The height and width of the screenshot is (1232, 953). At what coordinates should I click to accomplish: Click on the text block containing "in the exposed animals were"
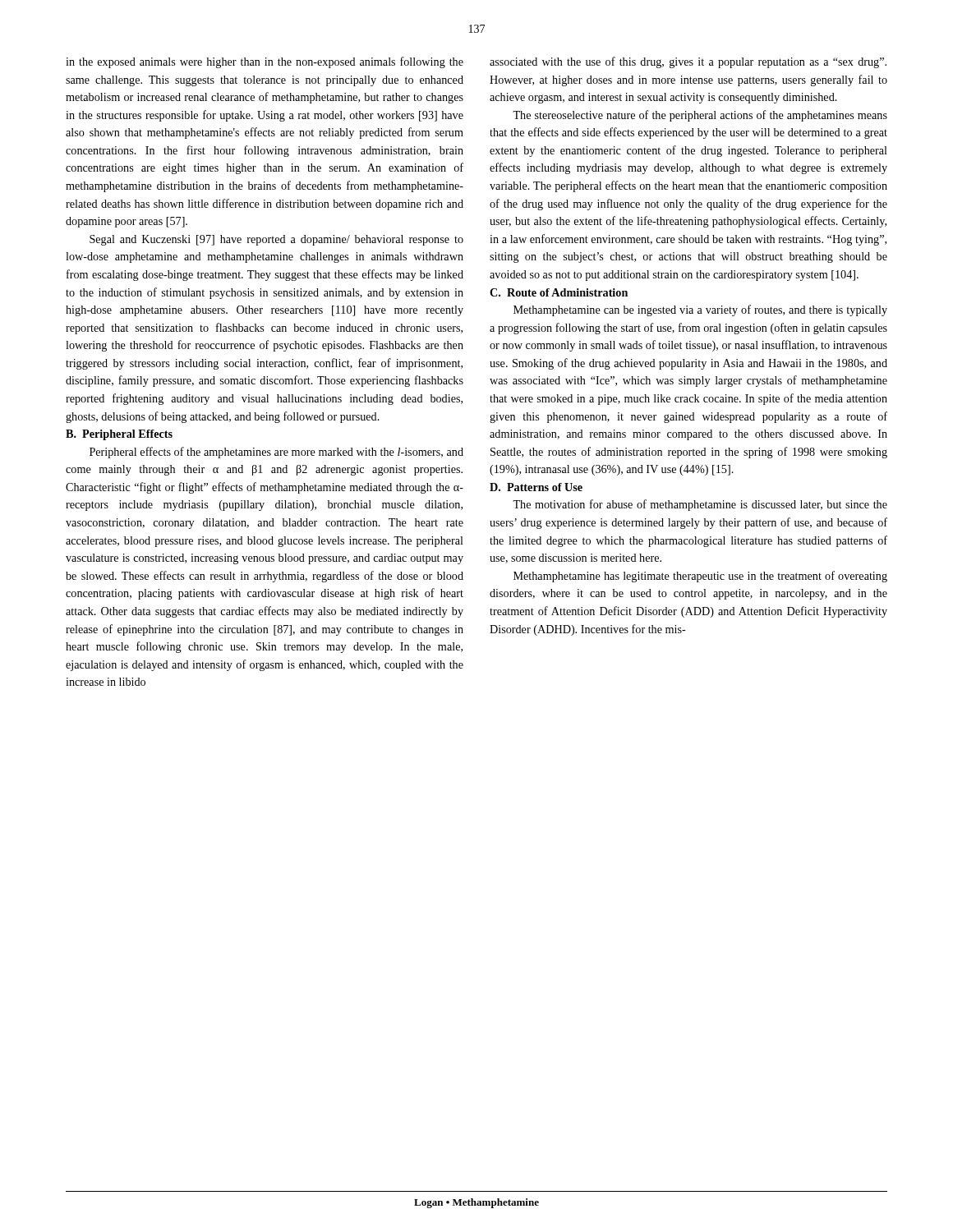click(265, 142)
